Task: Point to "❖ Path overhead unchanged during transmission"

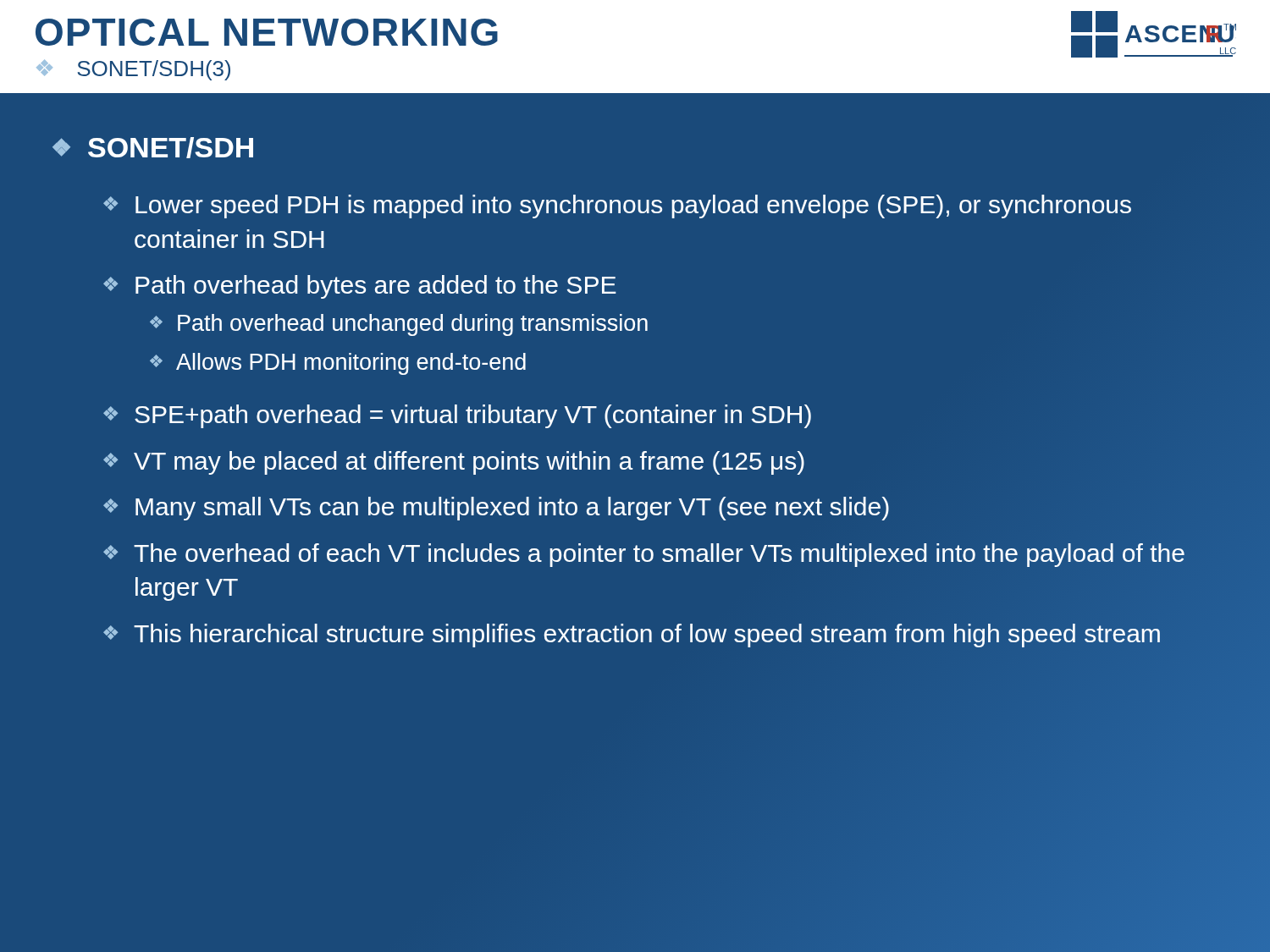Action: click(x=399, y=323)
